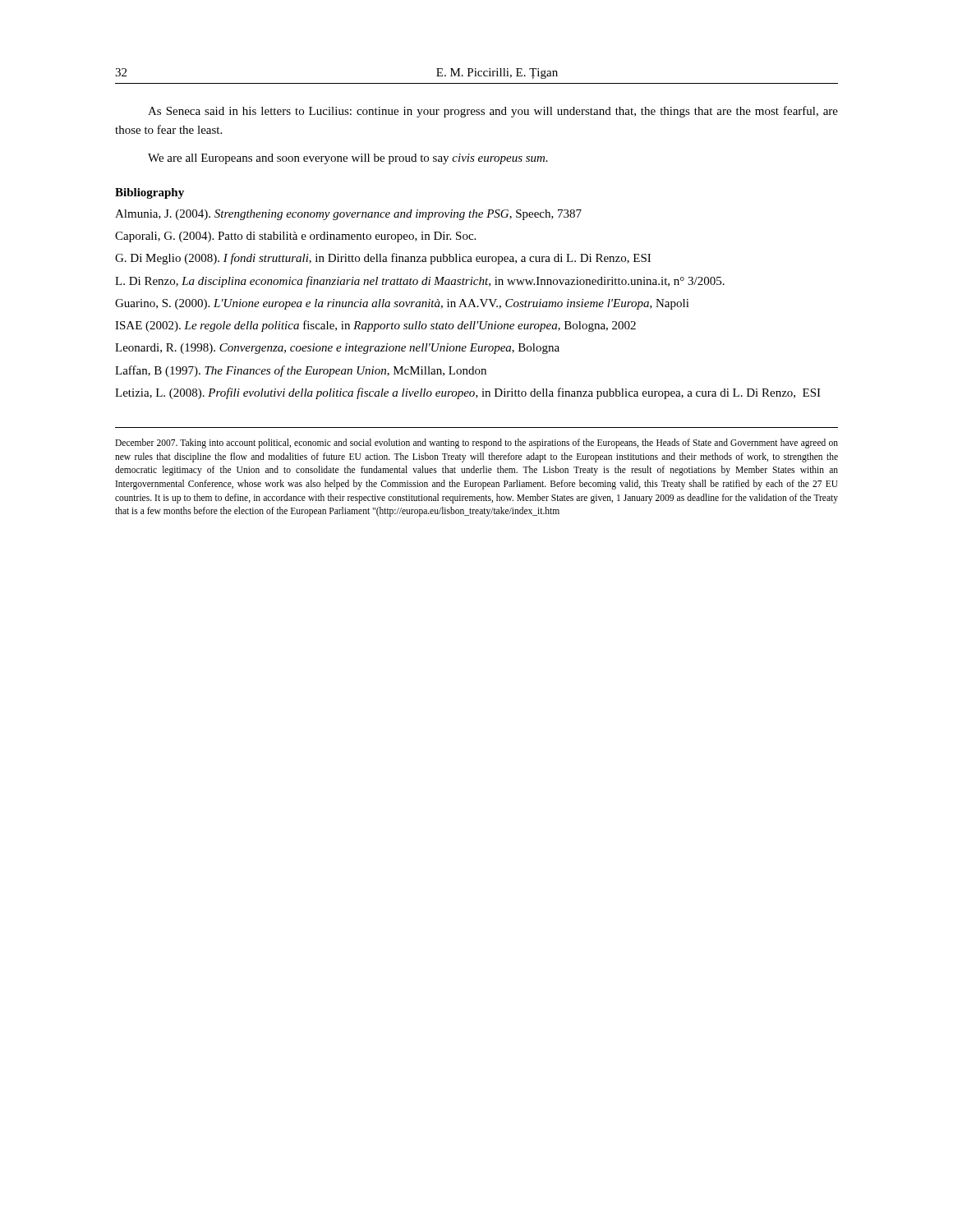
Task: Find the list item containing "Letizia, L. (2008). Profili evolutivi della"
Action: [x=468, y=392]
